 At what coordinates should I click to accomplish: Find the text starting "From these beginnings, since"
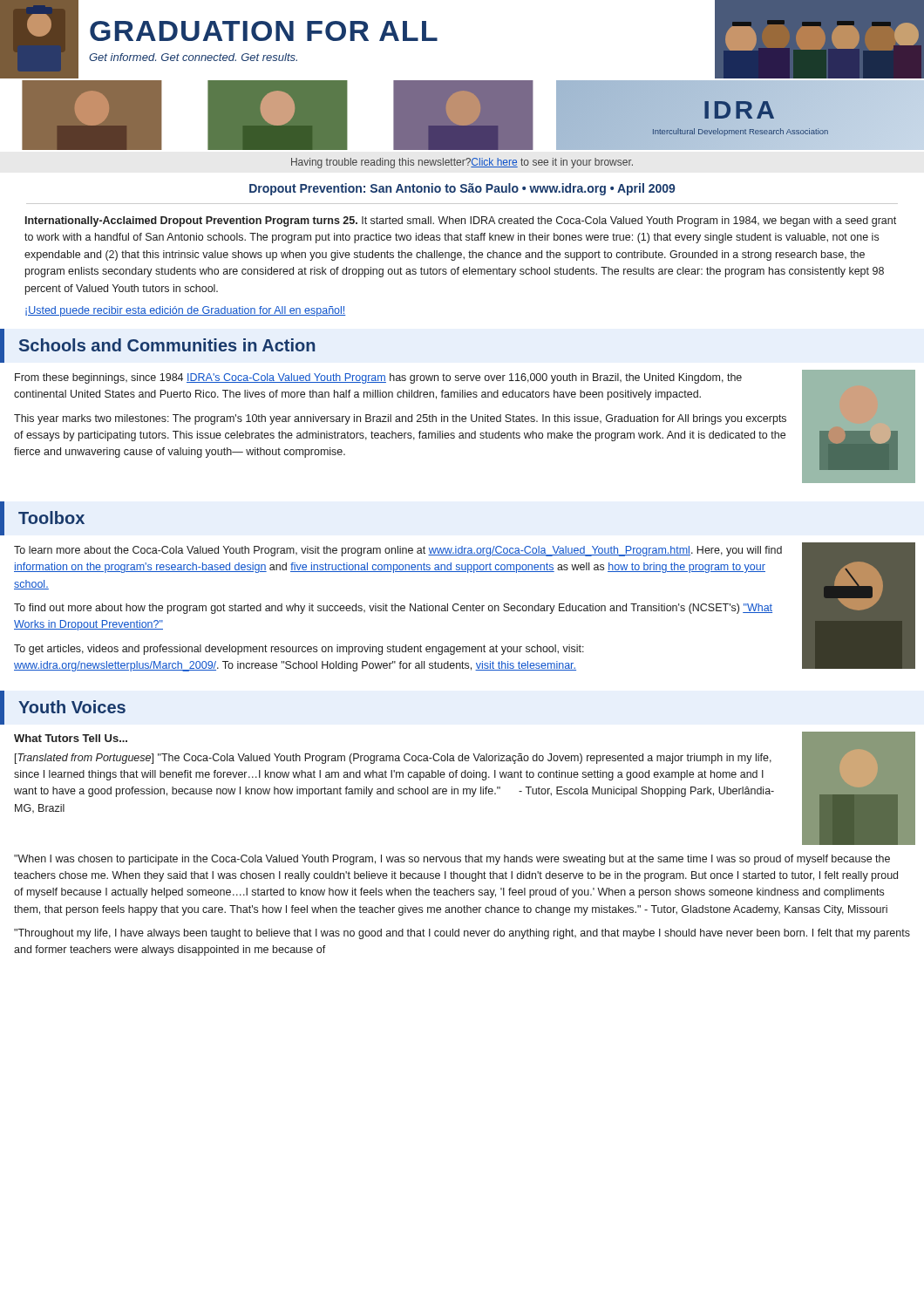tap(378, 386)
